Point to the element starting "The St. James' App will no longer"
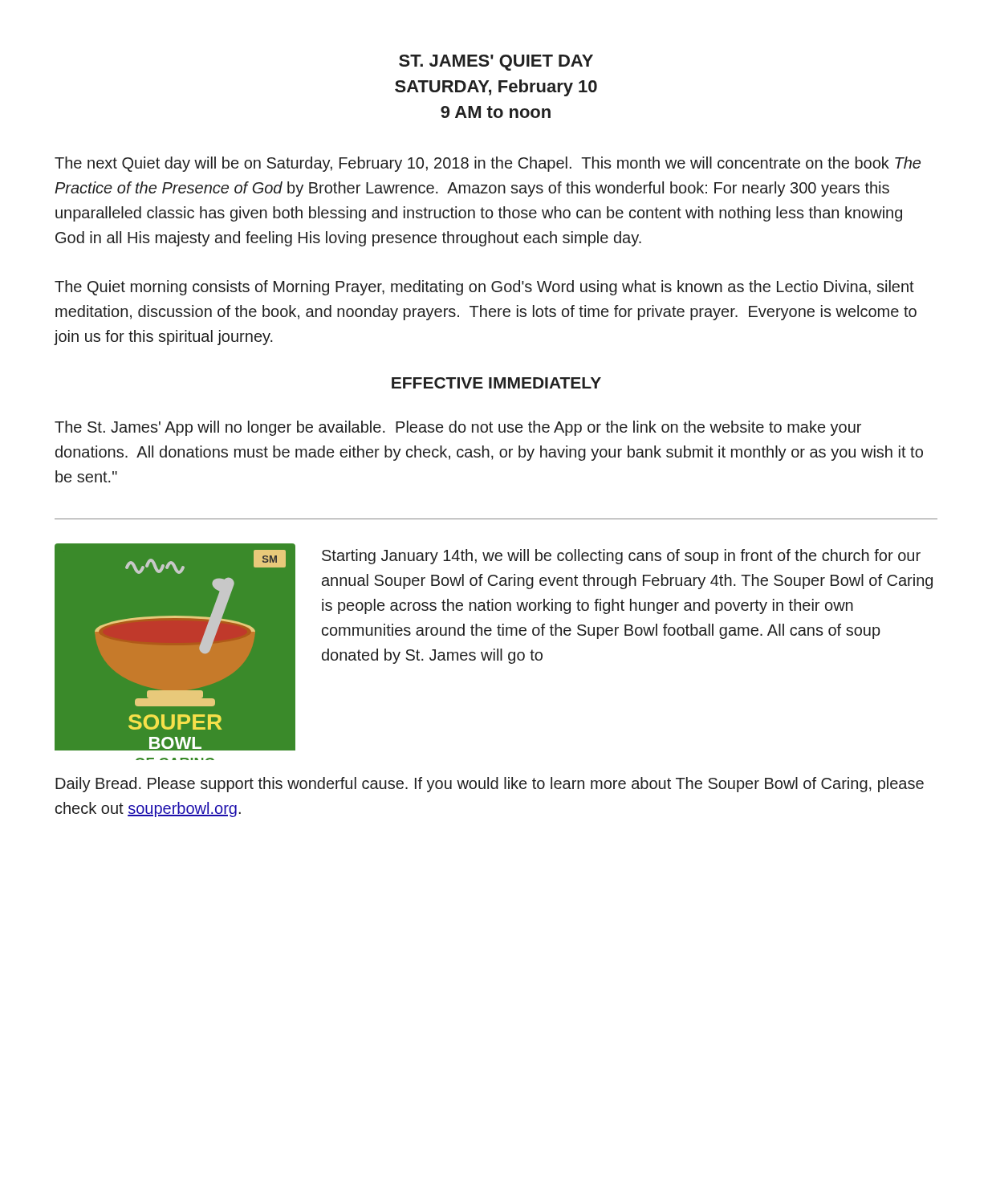 489,452
